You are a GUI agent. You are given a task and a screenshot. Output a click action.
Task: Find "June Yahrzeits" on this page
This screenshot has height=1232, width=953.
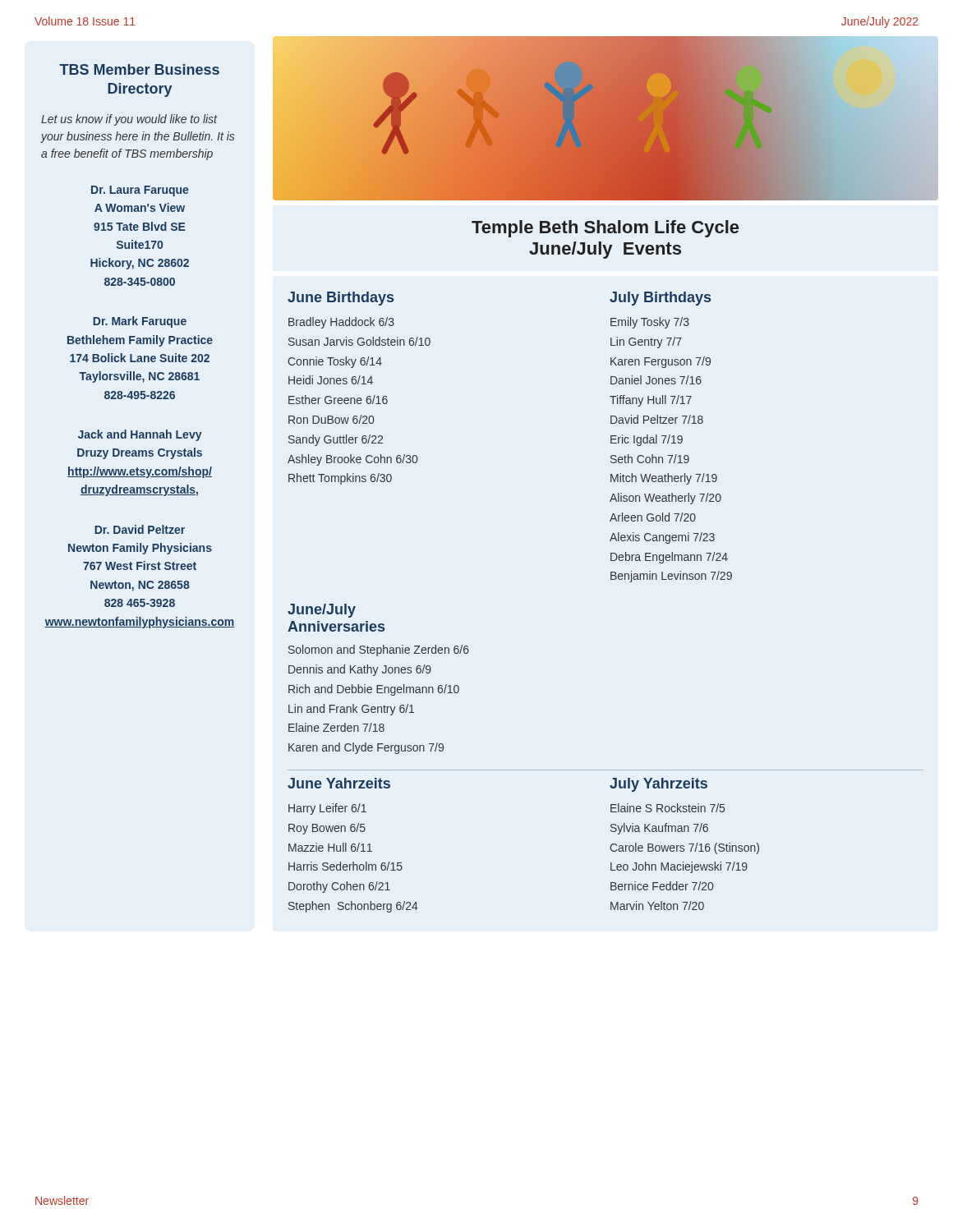click(339, 783)
